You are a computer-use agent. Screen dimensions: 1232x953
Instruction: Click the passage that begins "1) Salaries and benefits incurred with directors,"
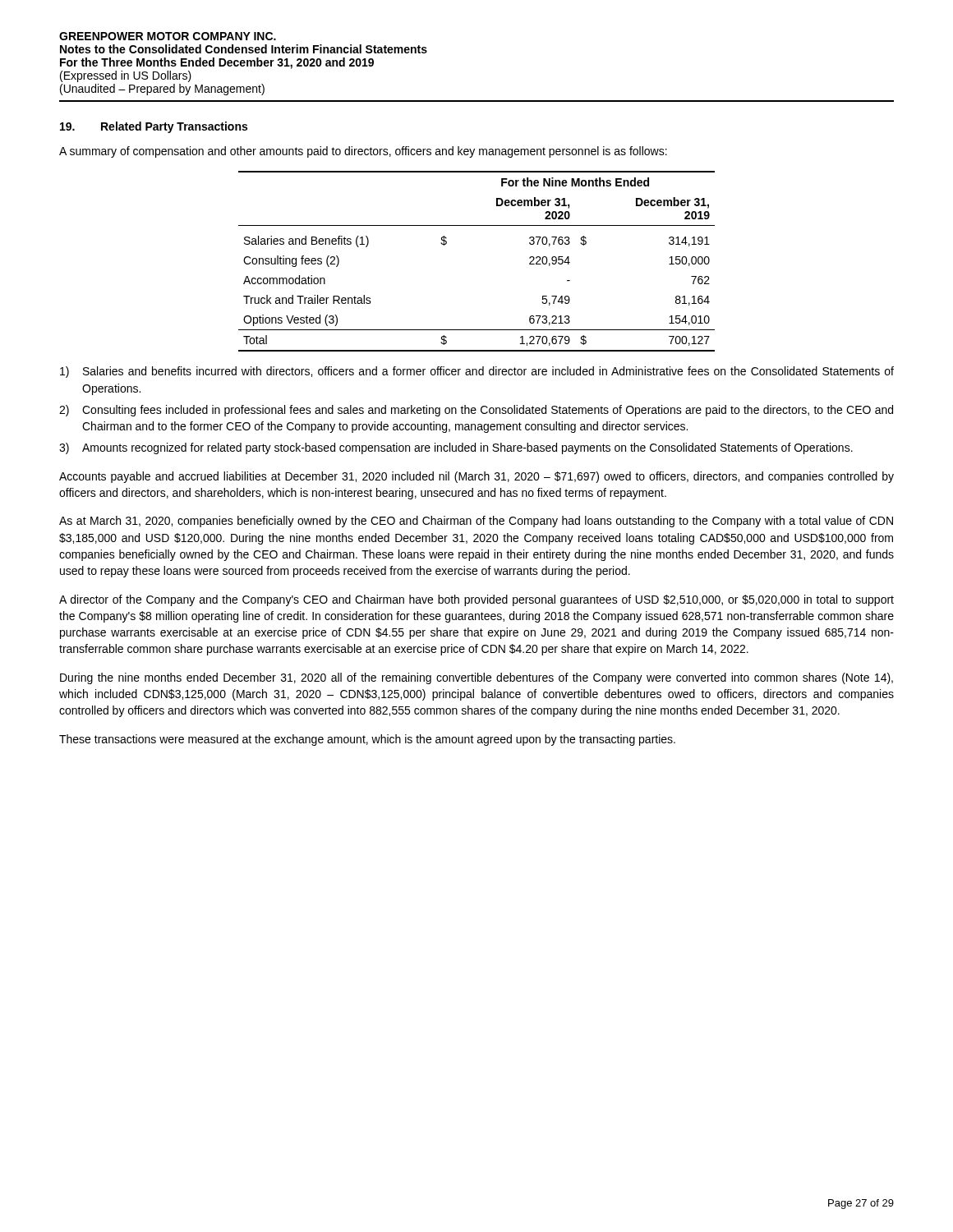pos(476,379)
